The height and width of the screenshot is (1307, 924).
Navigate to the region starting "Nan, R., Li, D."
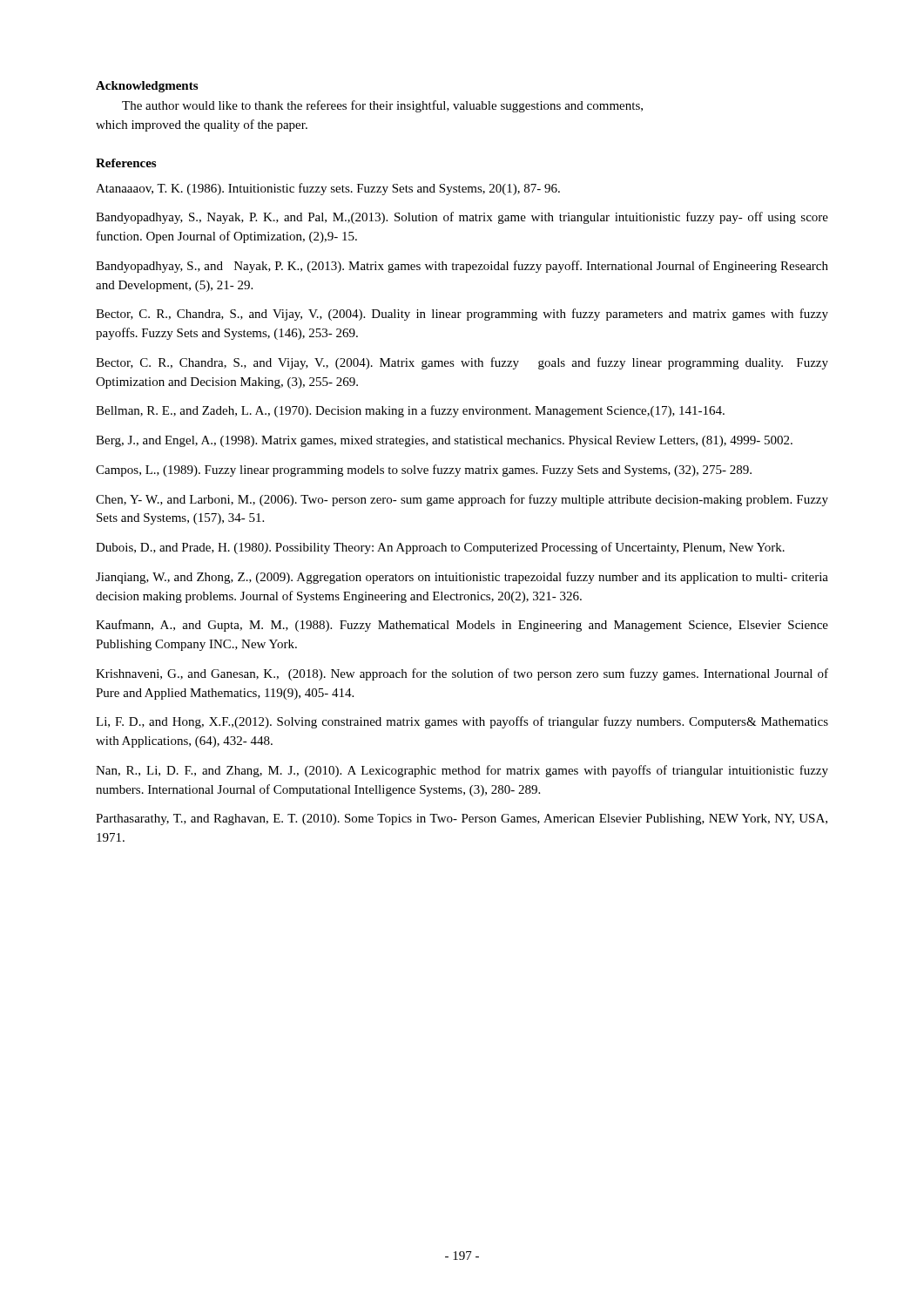click(462, 779)
